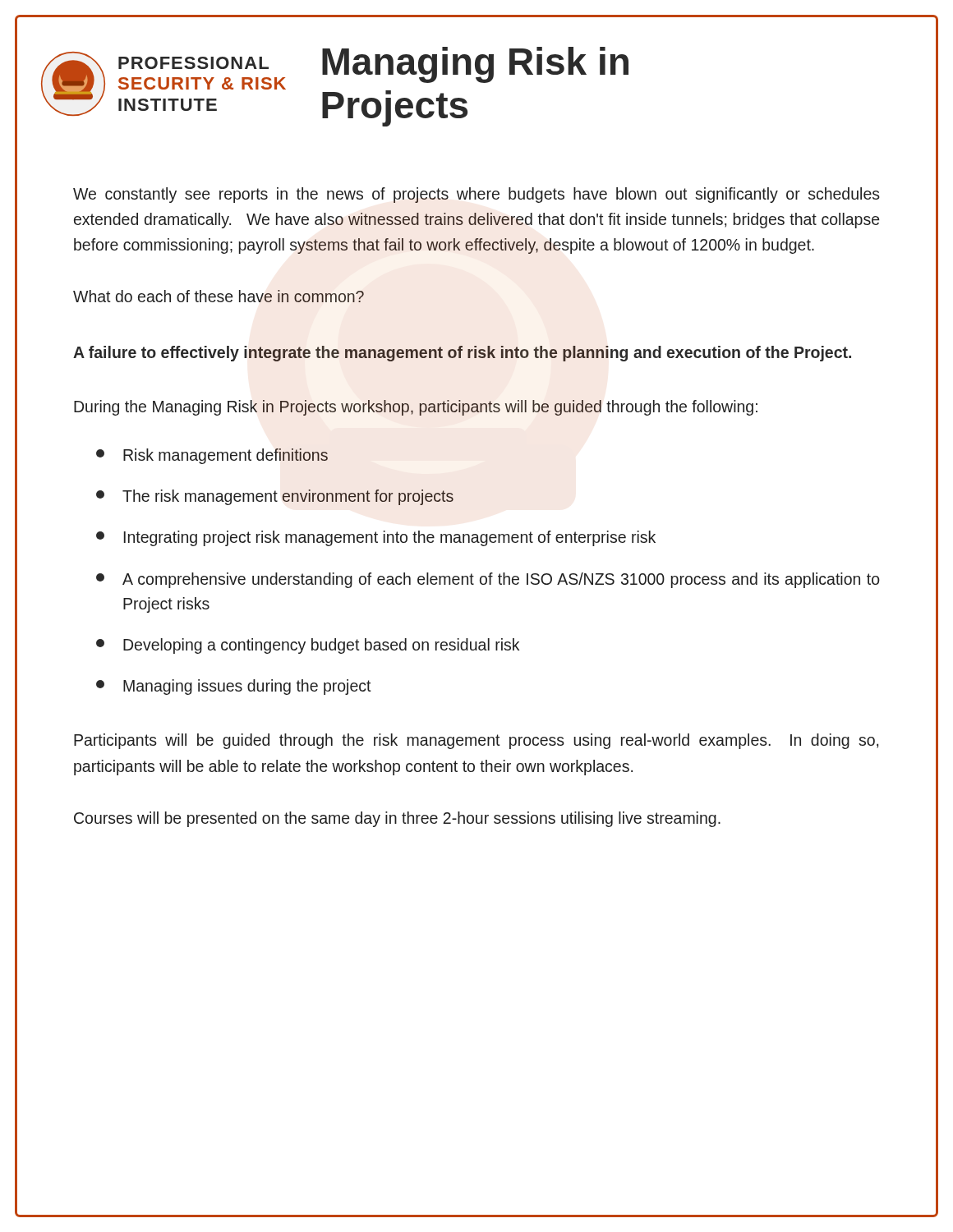
Task: Locate the text "Managing Risk inProjects"
Action: [x=475, y=83]
